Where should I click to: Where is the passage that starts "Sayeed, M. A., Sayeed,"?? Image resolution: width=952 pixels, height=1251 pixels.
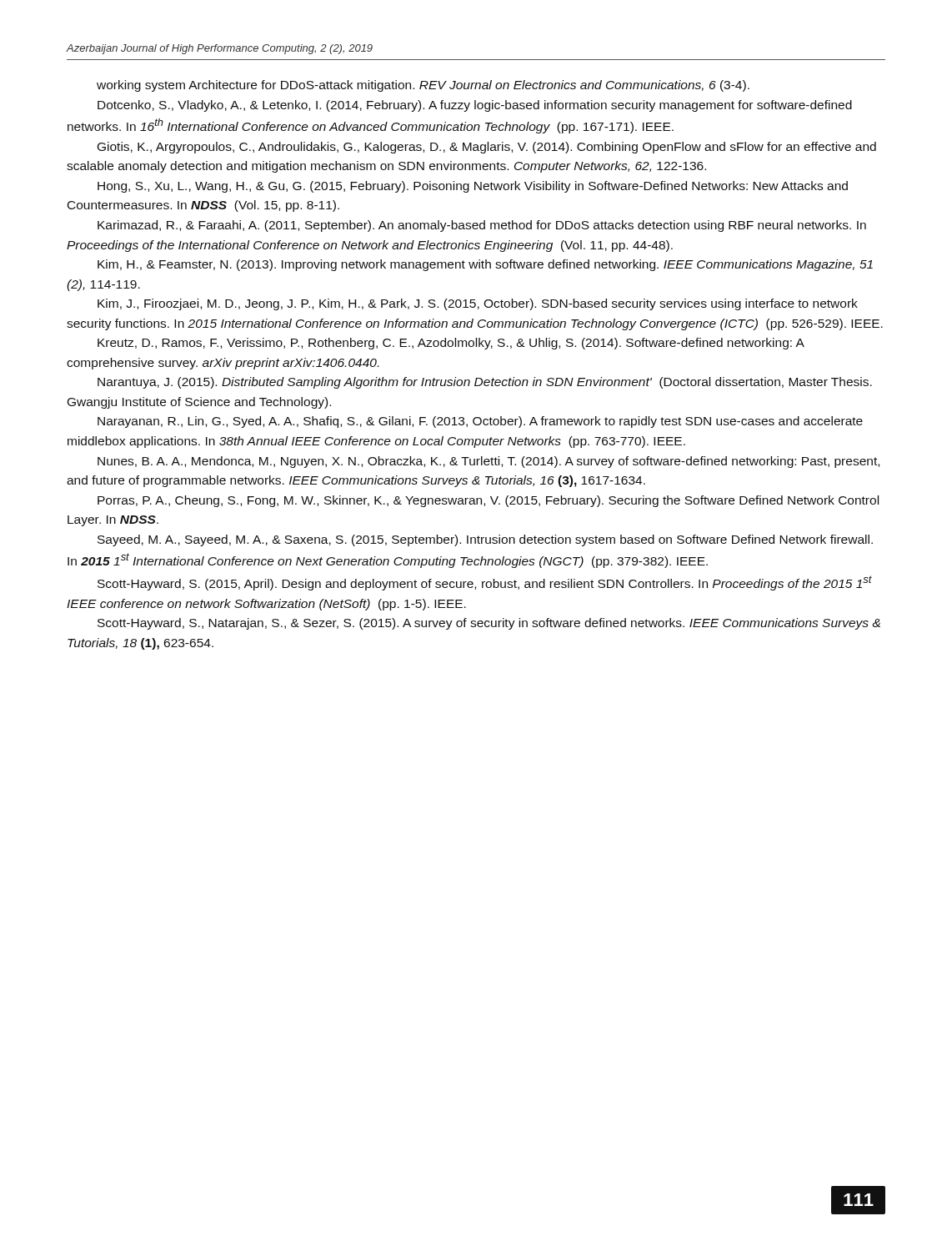(x=470, y=550)
